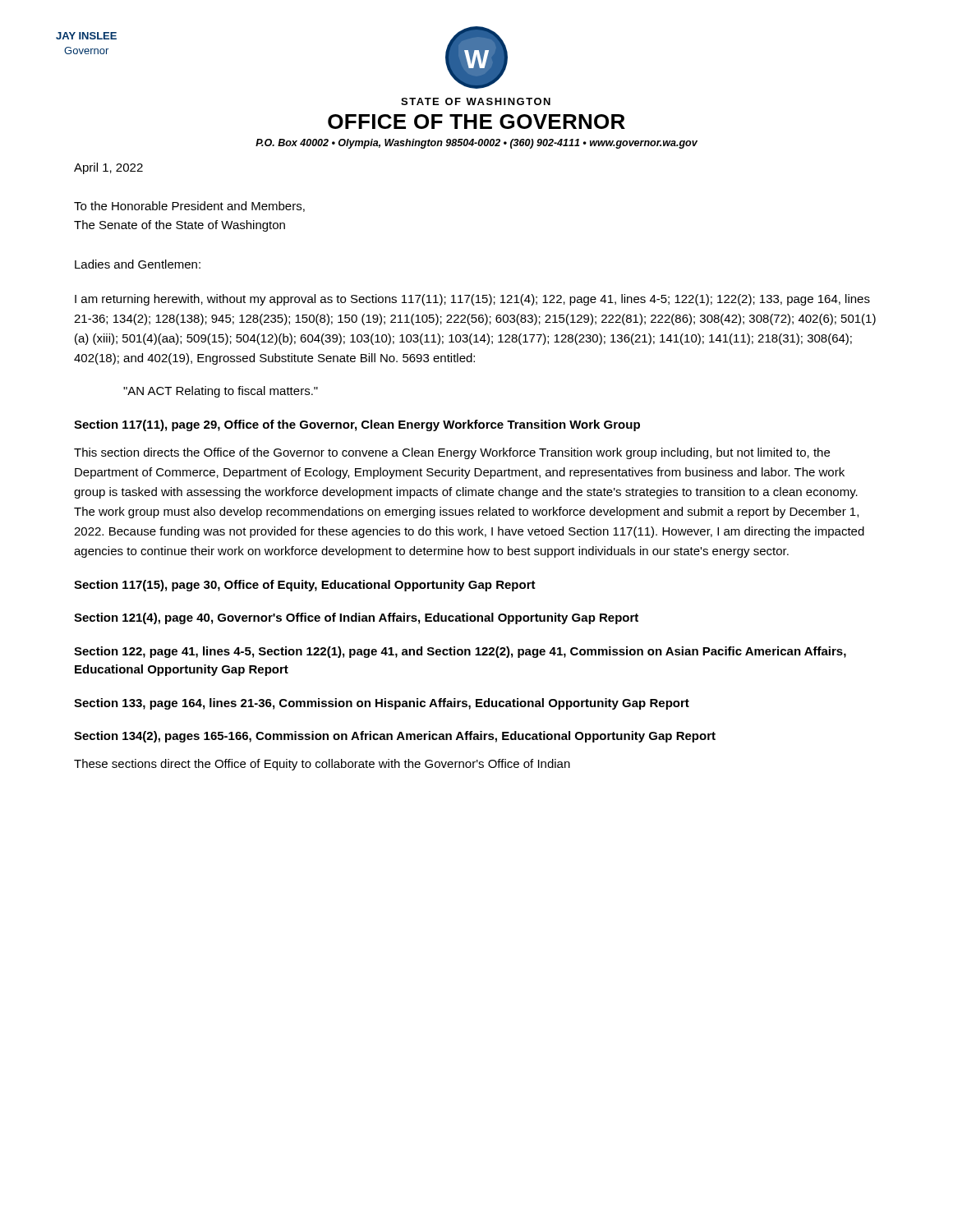Click on the section header that says "Section 121(4), page 40, Governor's Office"
The width and height of the screenshot is (953, 1232).
click(356, 617)
